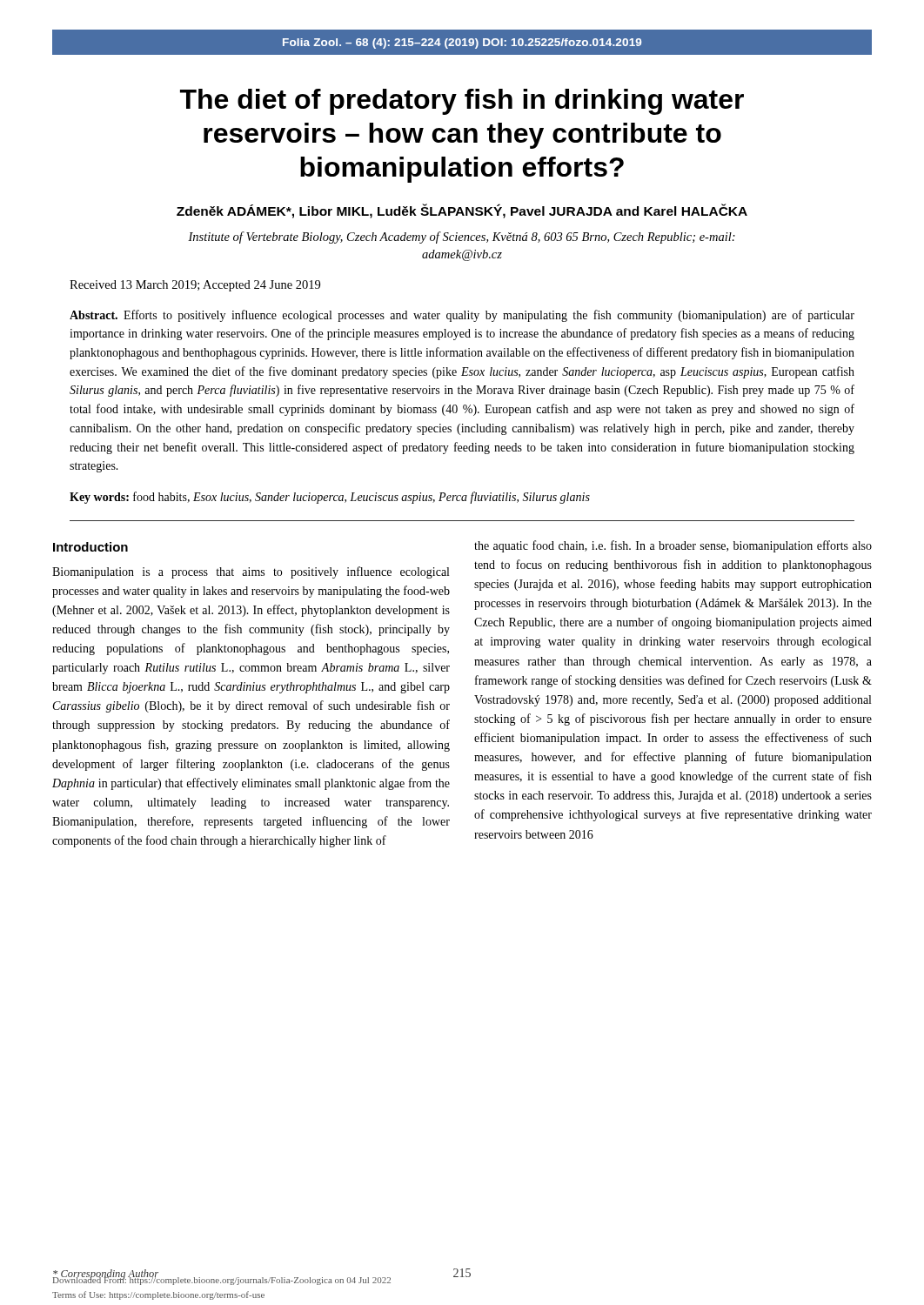Select a section header
The width and height of the screenshot is (924, 1305).
(x=90, y=547)
